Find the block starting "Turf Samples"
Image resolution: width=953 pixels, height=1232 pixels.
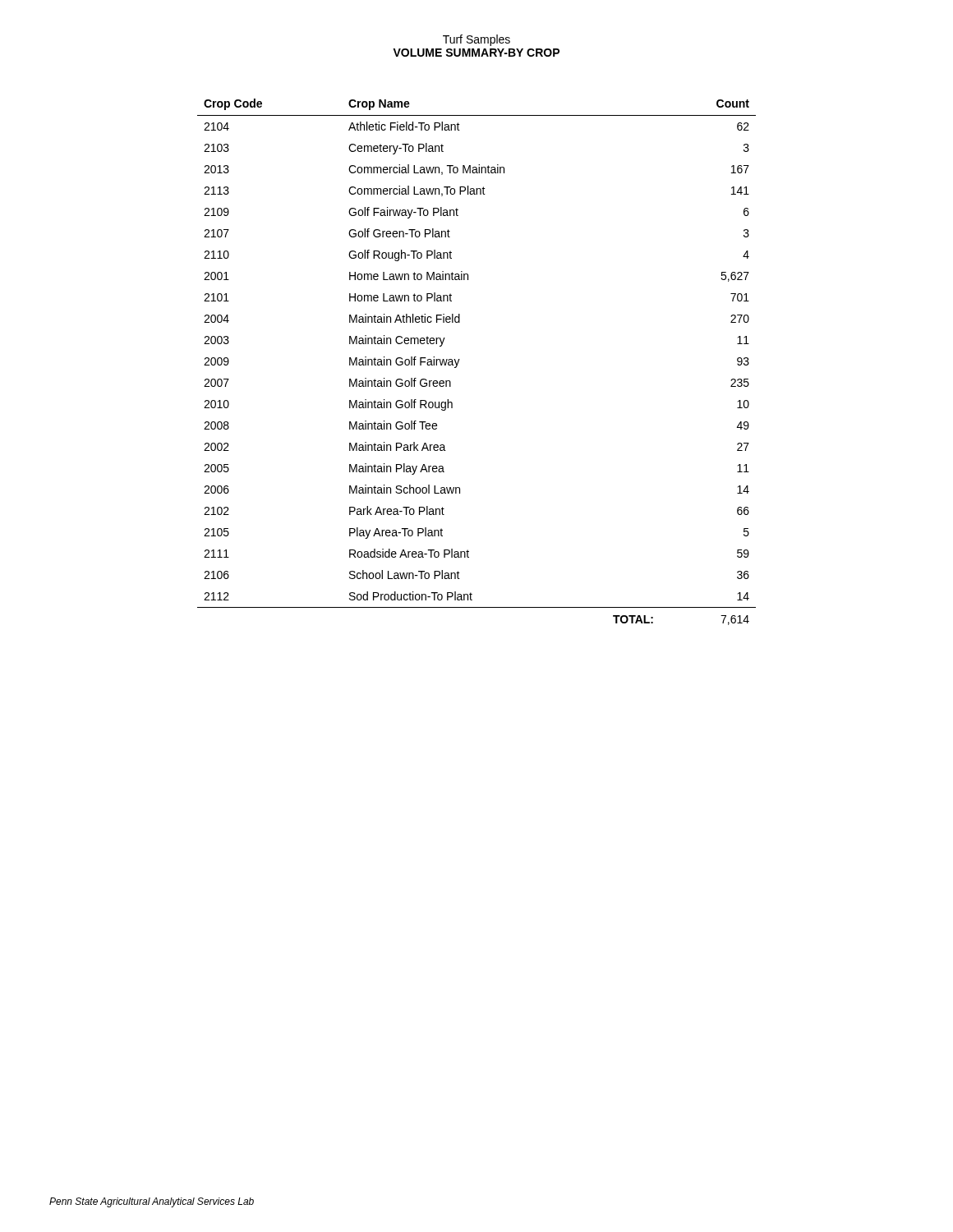(476, 39)
